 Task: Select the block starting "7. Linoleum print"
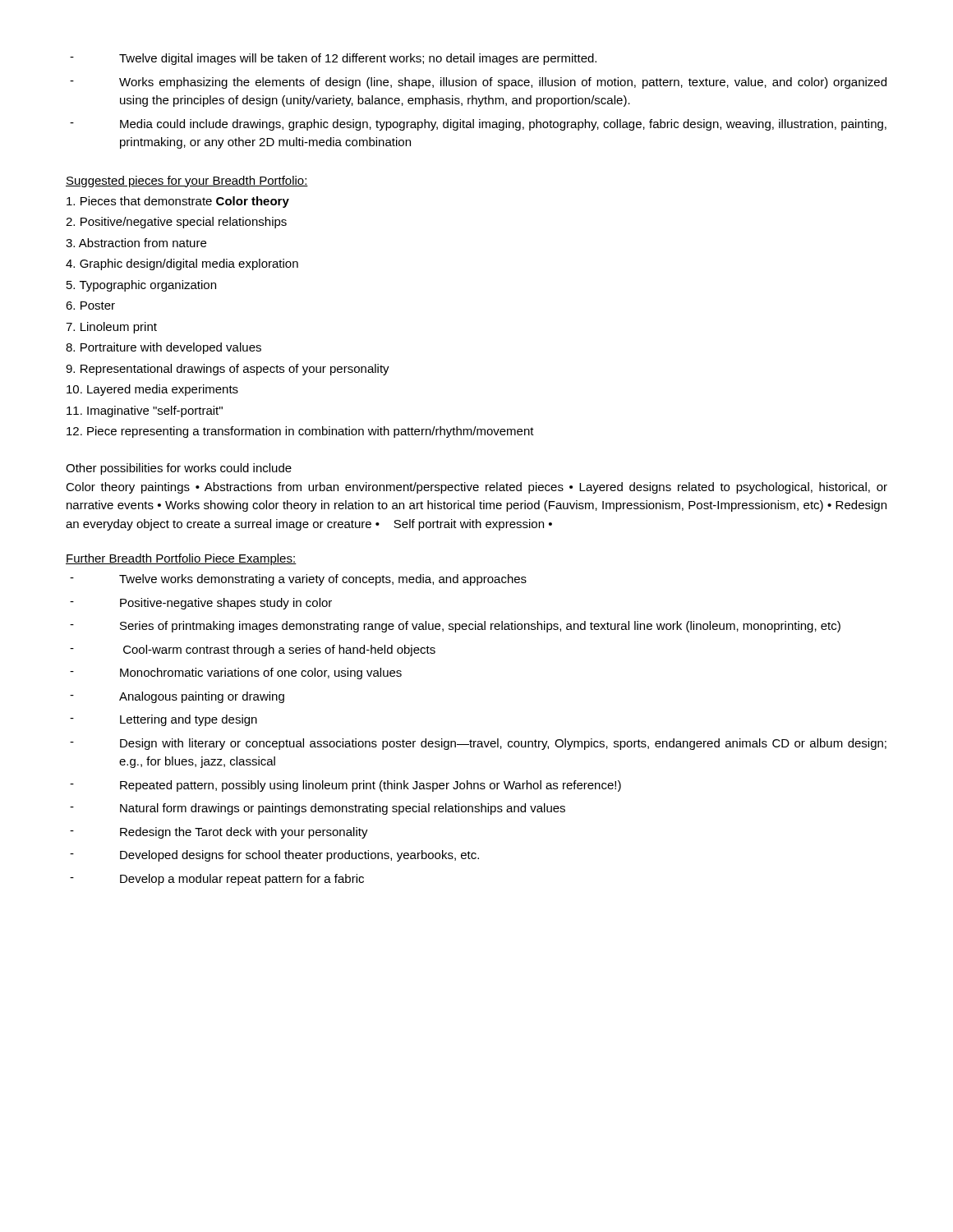click(x=111, y=326)
